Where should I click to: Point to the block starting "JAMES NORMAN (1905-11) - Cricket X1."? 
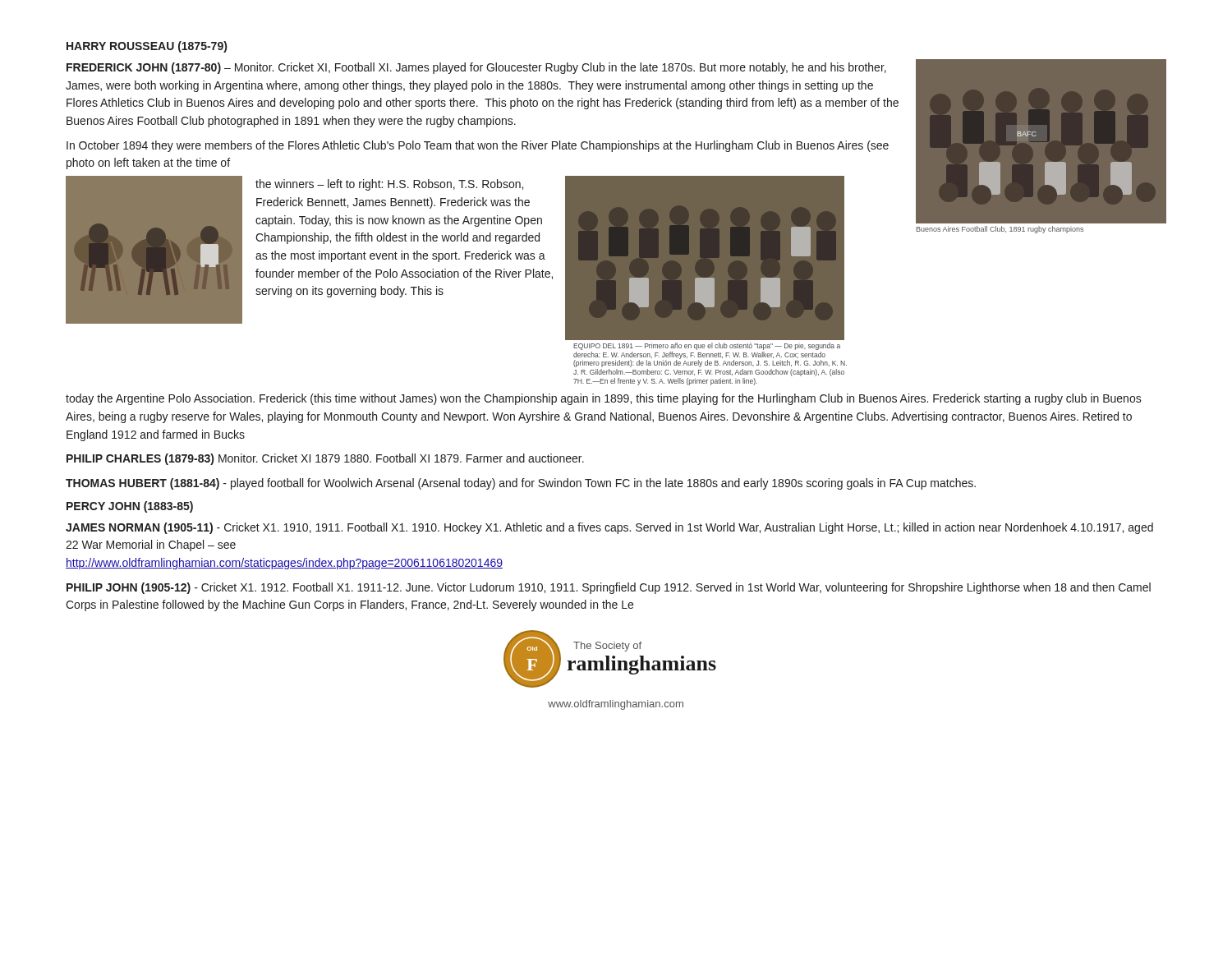(x=609, y=528)
